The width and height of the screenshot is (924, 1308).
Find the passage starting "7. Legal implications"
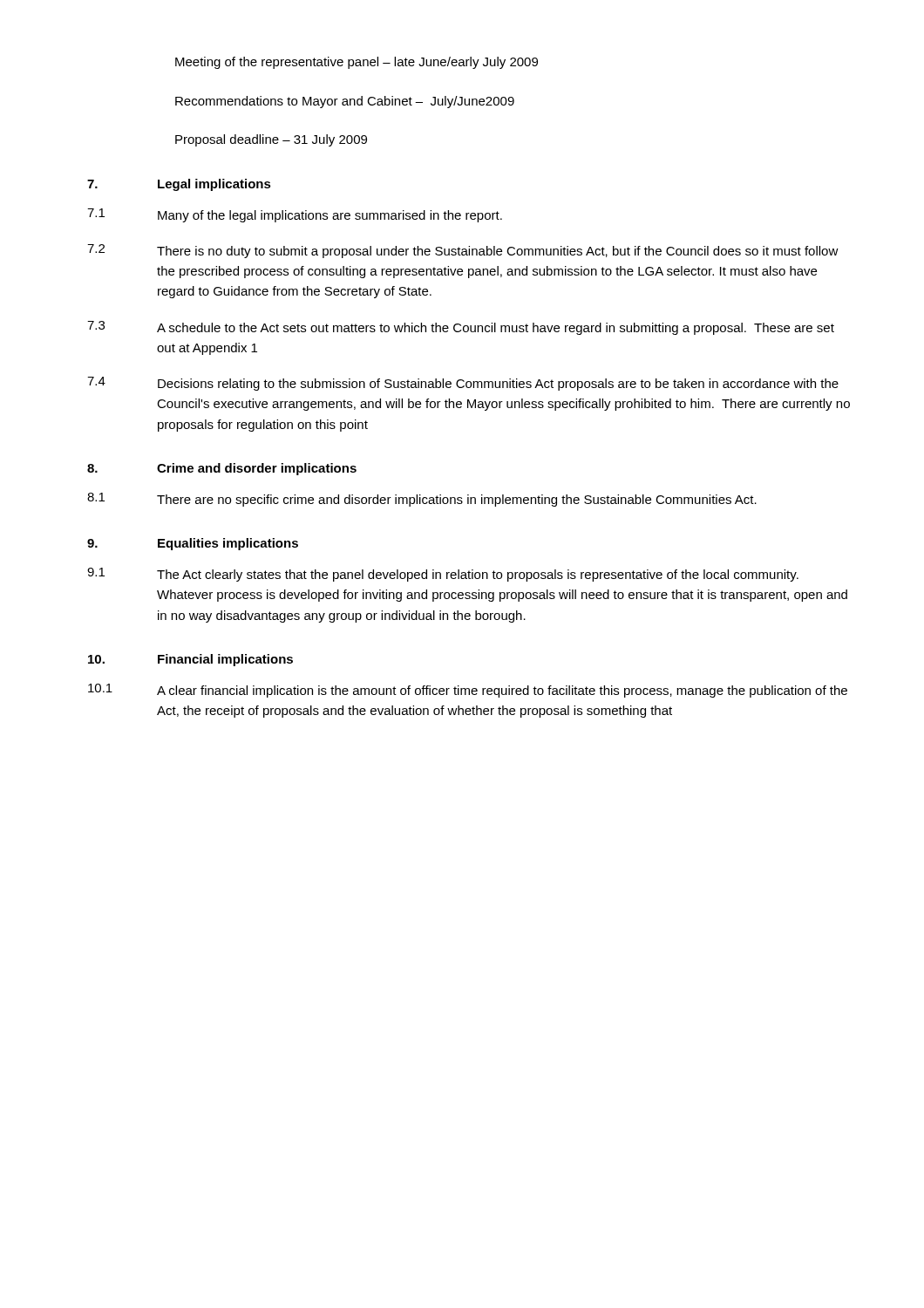pyautogui.click(x=179, y=183)
